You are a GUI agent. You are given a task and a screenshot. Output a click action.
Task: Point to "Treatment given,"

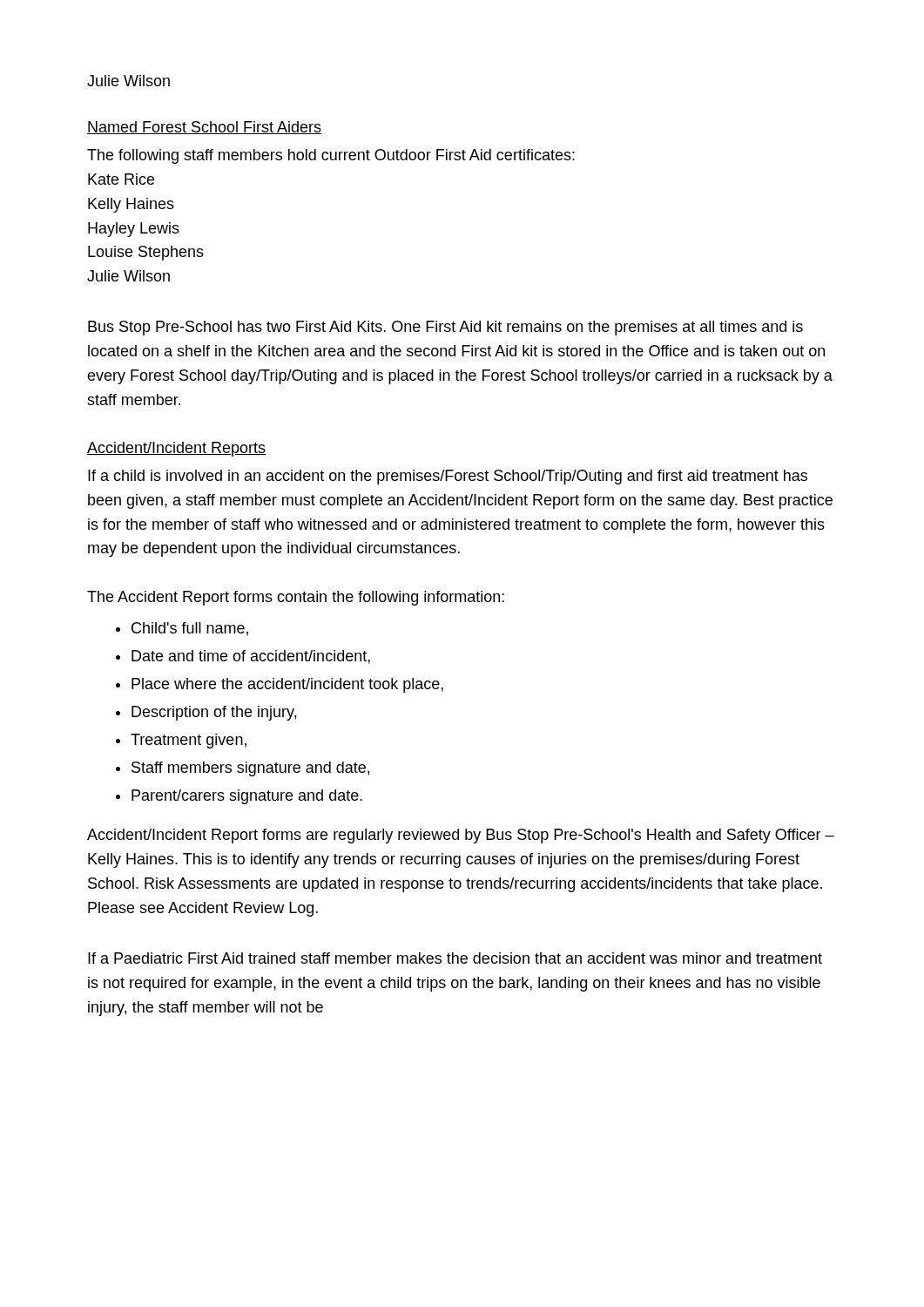(189, 740)
